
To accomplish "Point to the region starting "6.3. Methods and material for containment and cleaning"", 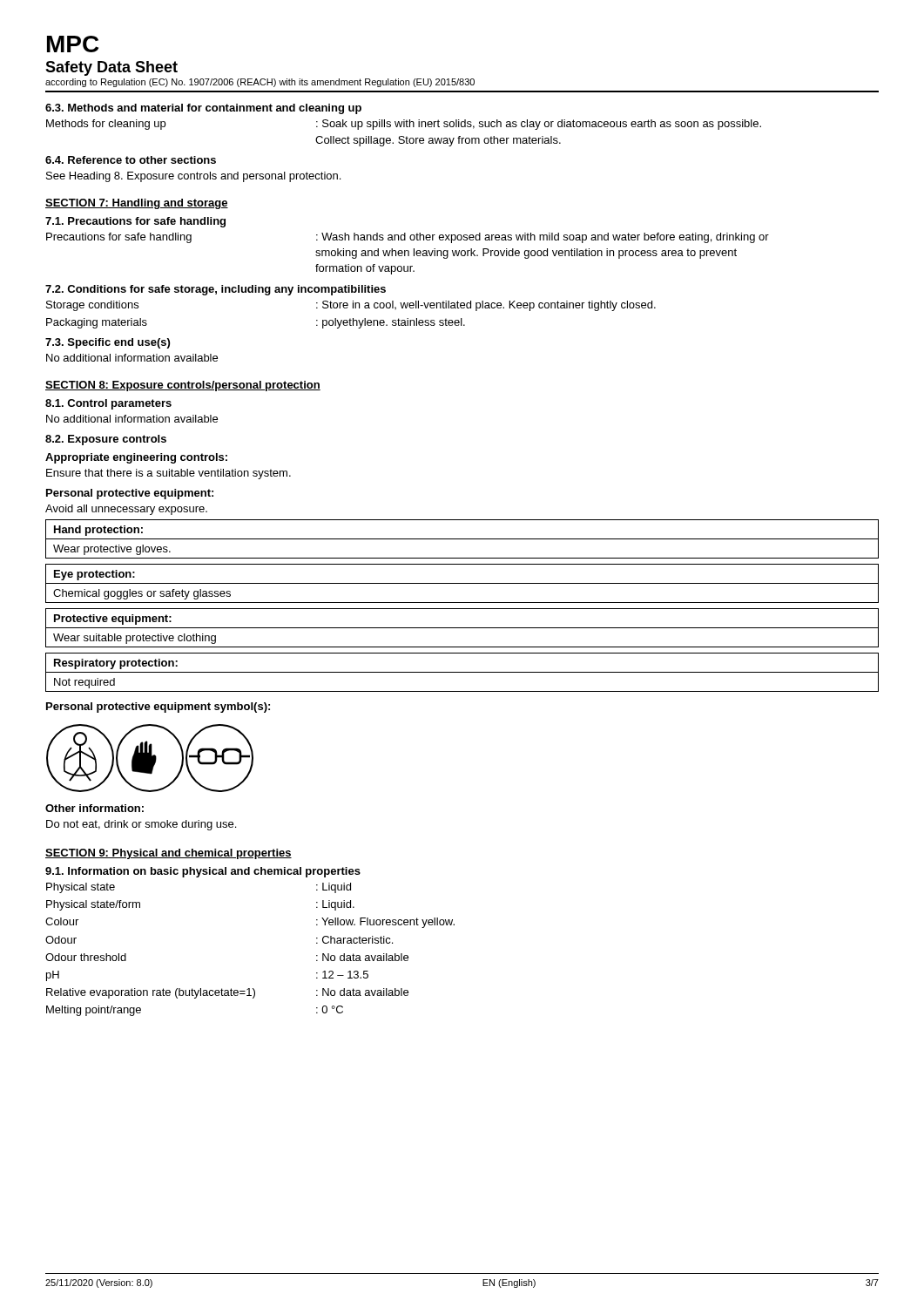I will (x=204, y=108).
